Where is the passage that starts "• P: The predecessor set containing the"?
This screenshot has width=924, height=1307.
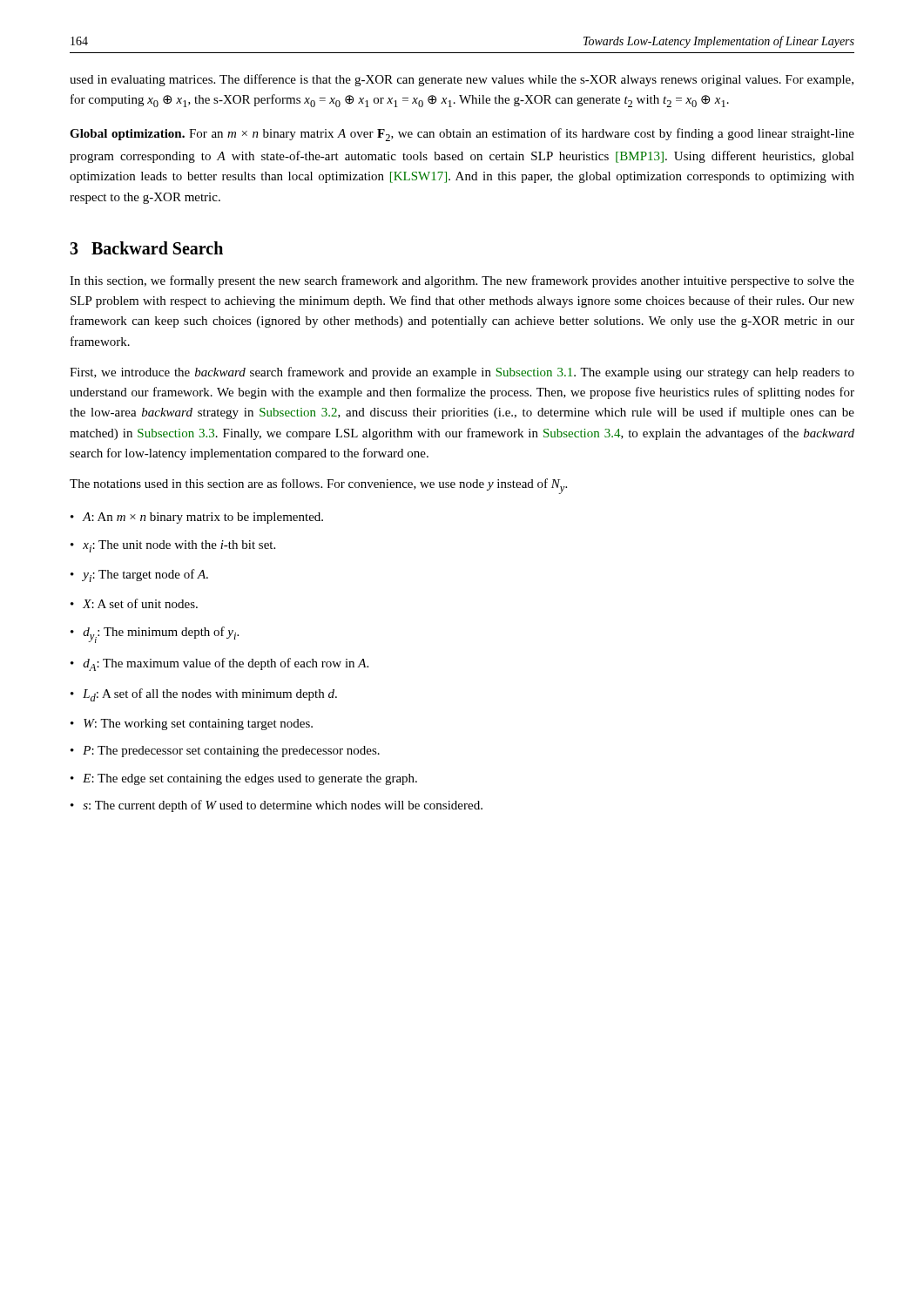225,751
